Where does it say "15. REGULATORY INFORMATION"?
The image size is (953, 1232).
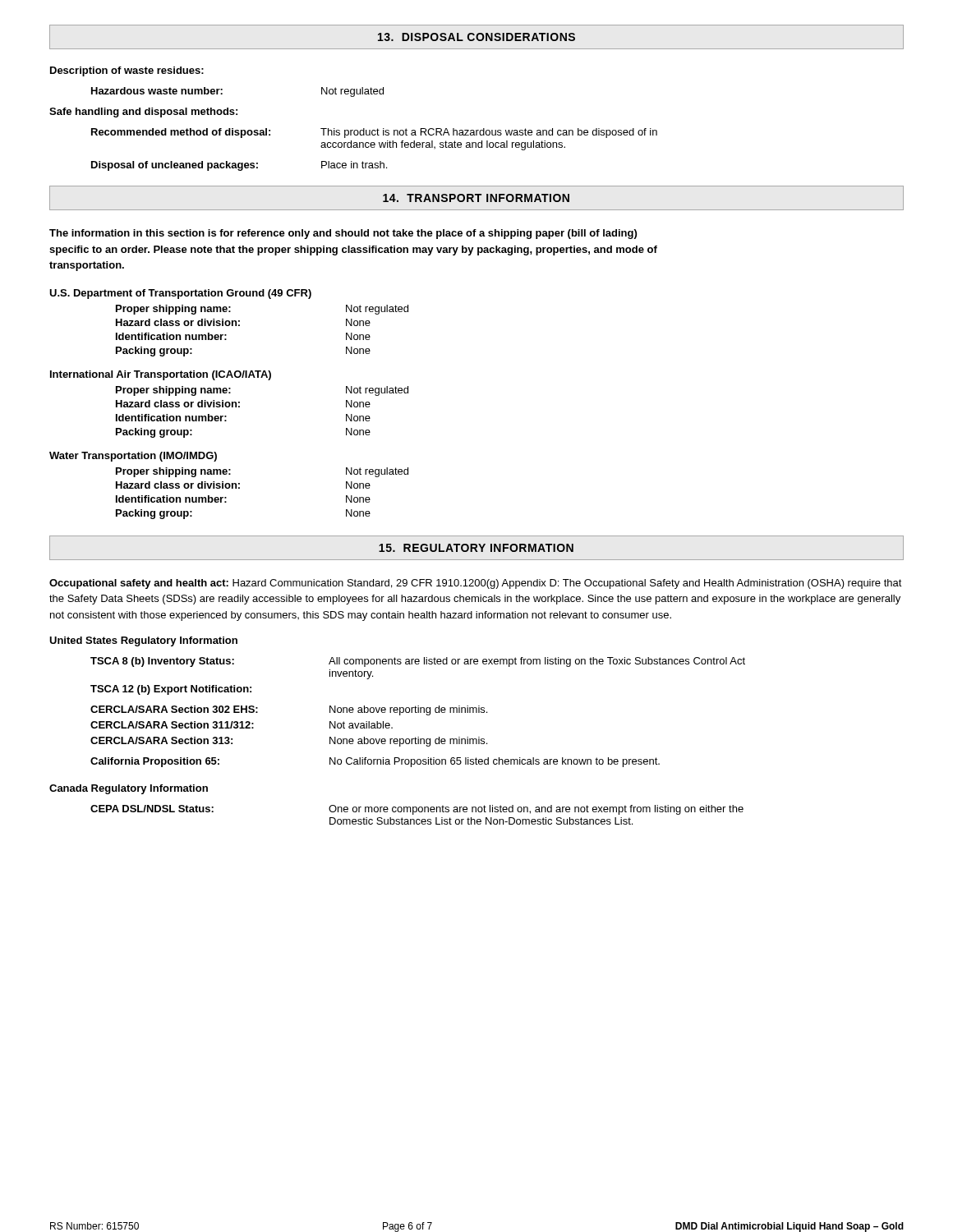click(x=476, y=547)
